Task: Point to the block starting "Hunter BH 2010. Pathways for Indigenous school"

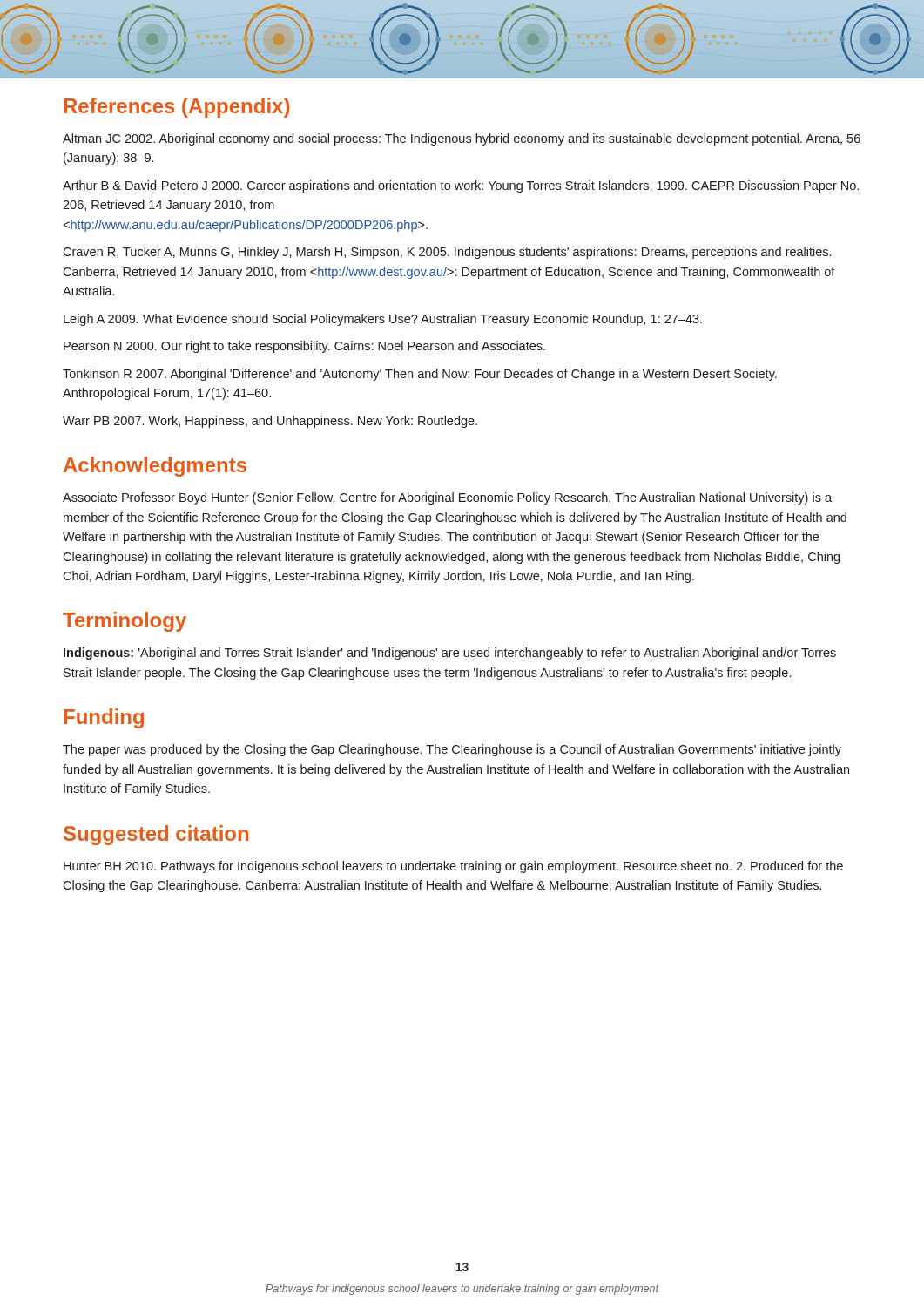Action: 453,876
